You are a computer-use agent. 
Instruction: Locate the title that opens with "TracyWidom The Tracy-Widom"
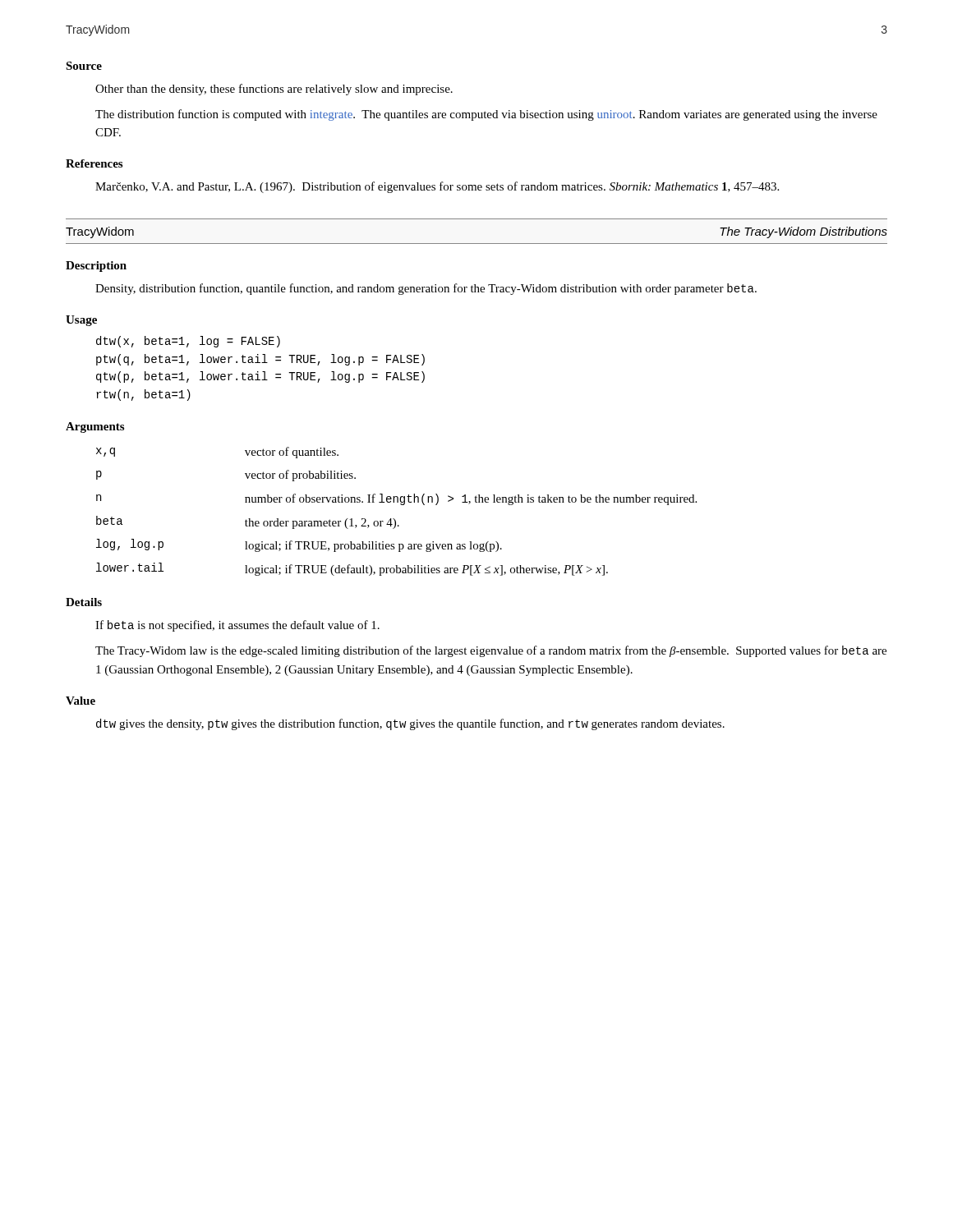(109, 232)
